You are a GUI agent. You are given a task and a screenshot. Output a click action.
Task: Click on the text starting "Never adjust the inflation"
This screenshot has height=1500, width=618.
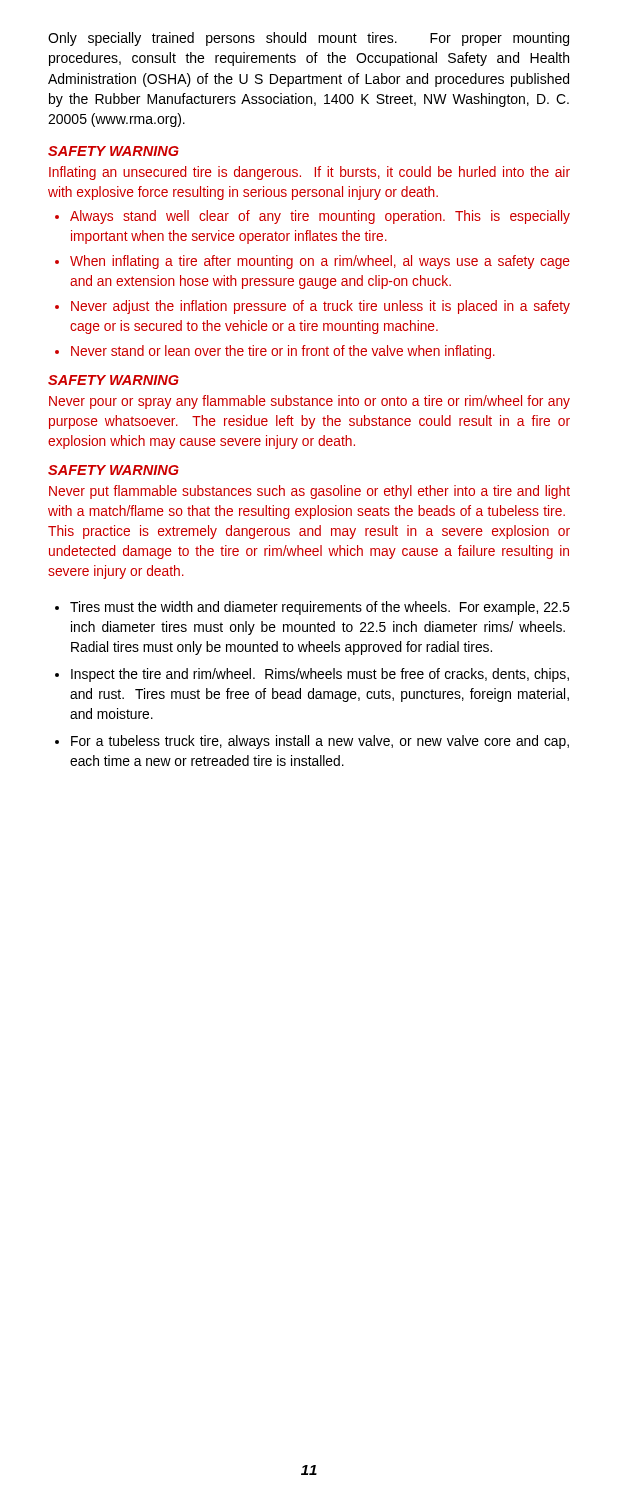coord(320,317)
